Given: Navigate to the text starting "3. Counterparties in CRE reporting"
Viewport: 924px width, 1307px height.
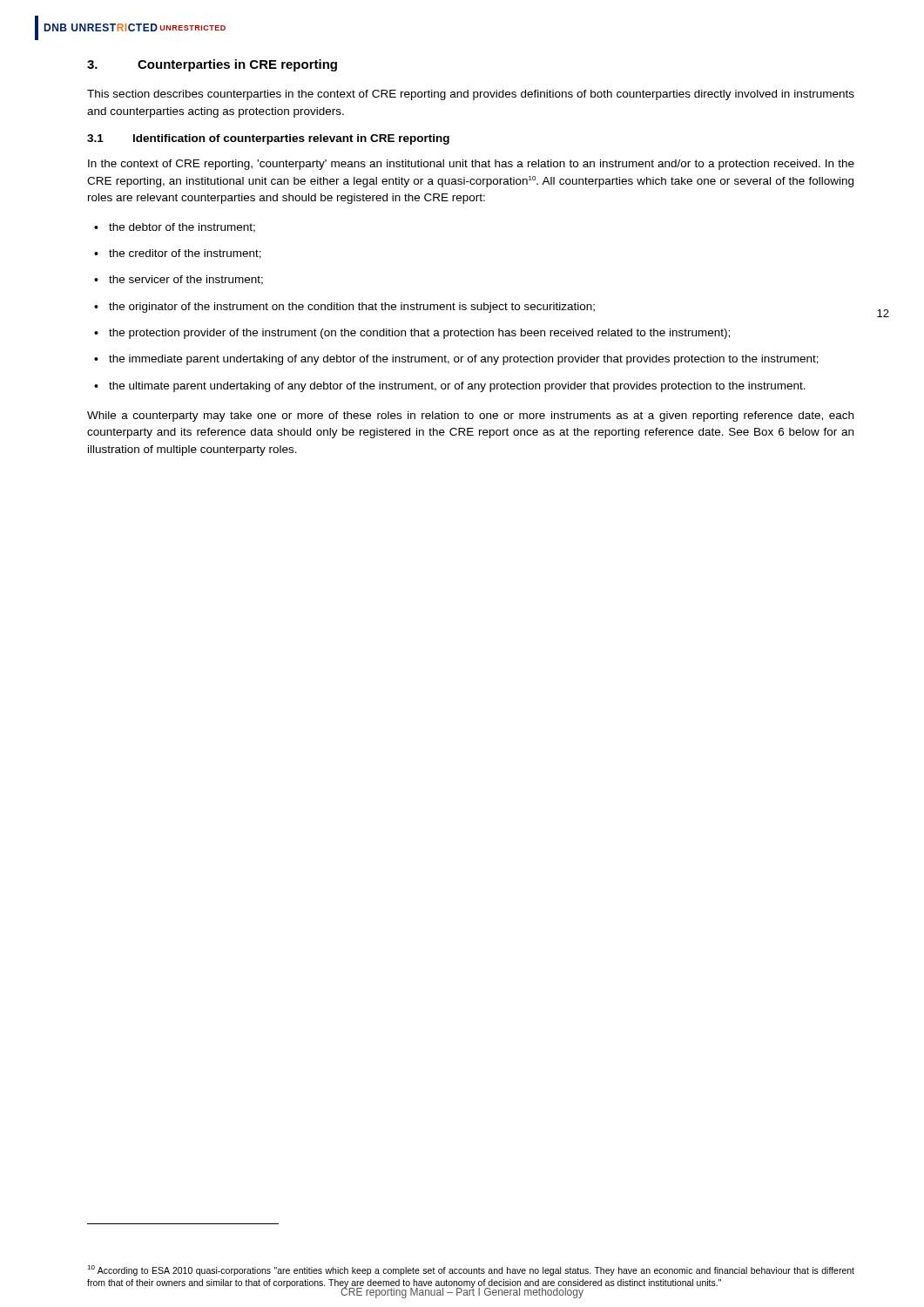Looking at the screenshot, I should coord(213,64).
